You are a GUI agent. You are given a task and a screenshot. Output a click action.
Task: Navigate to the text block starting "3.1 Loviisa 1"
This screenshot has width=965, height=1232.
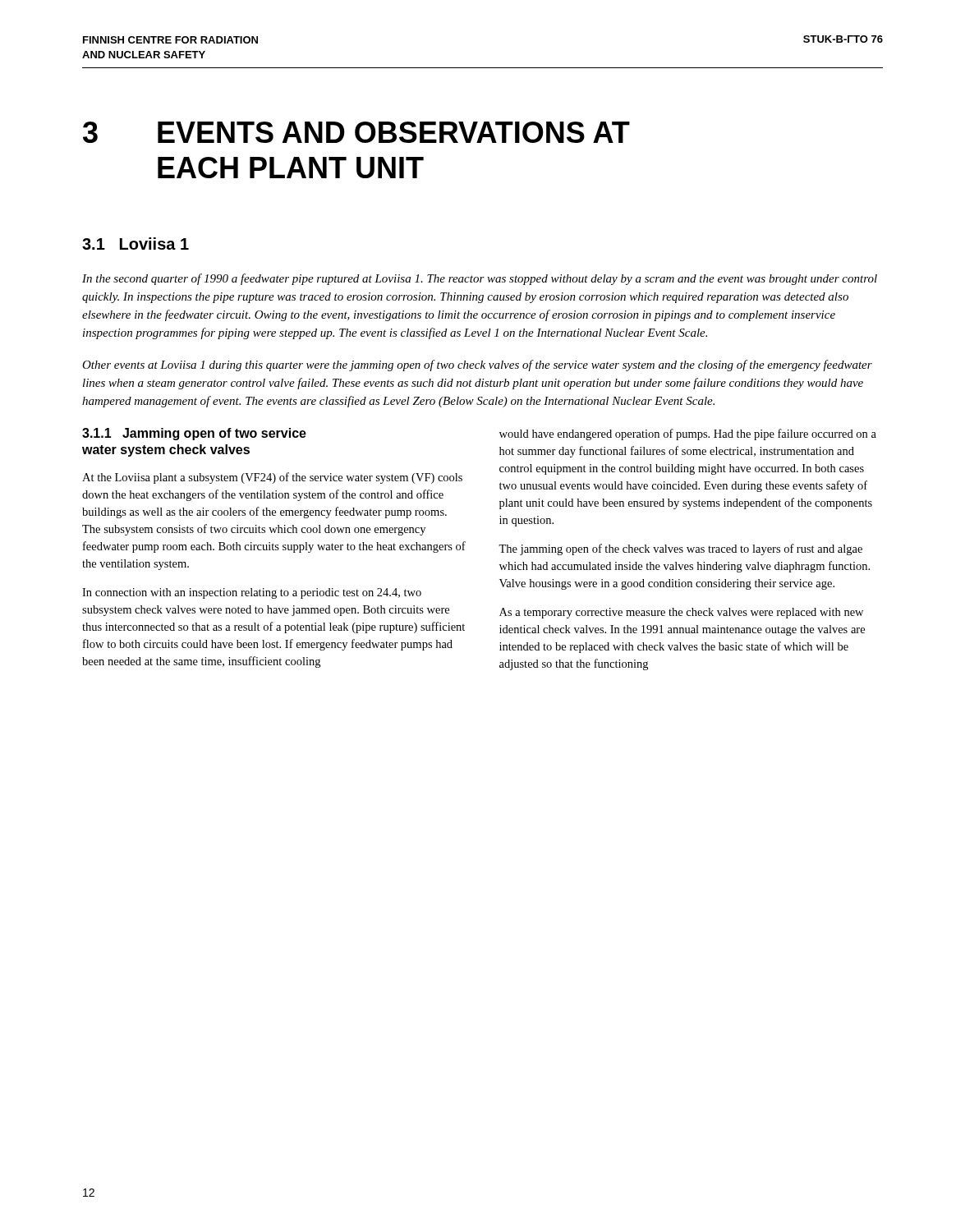coord(136,244)
